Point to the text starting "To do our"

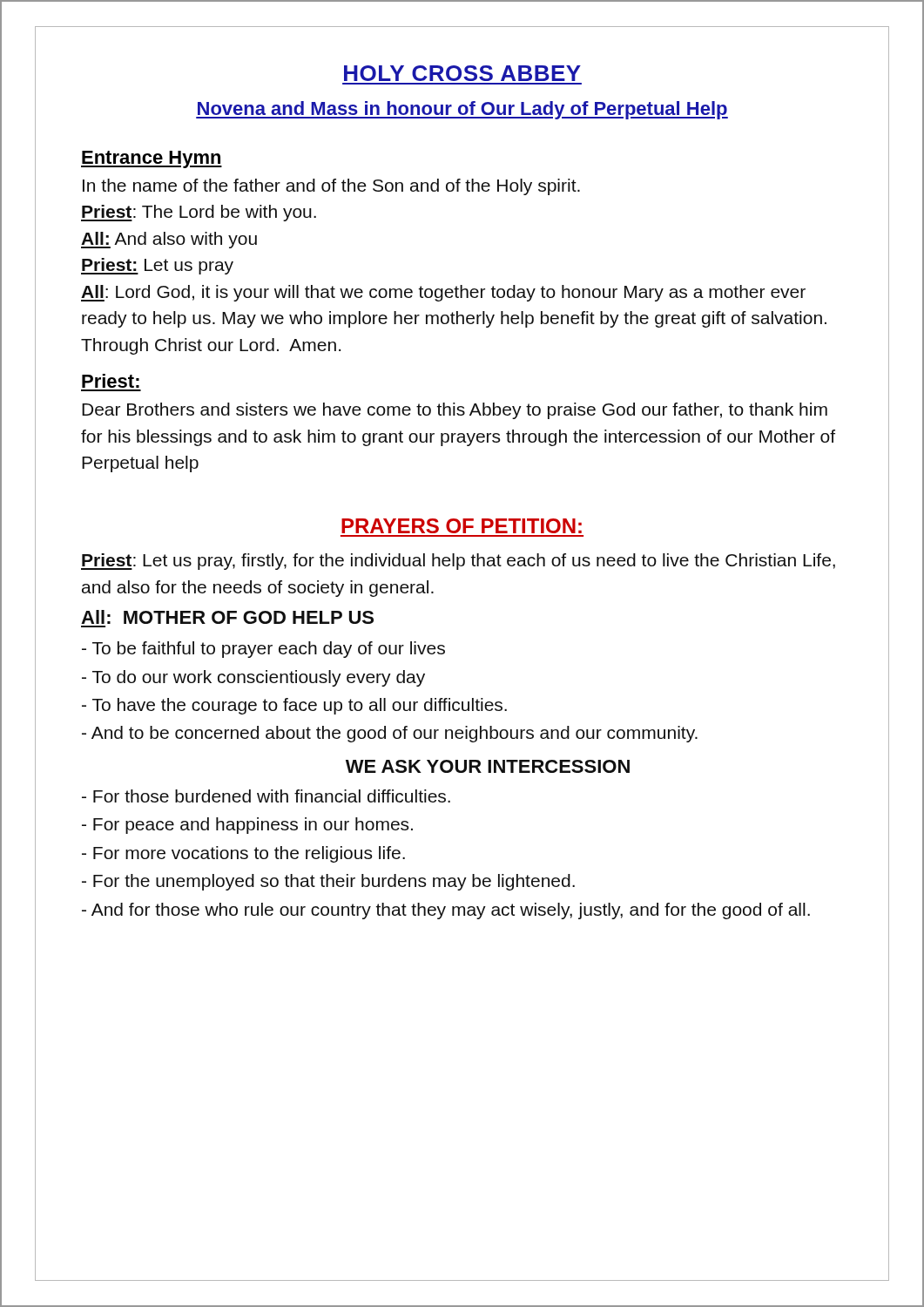click(x=253, y=676)
